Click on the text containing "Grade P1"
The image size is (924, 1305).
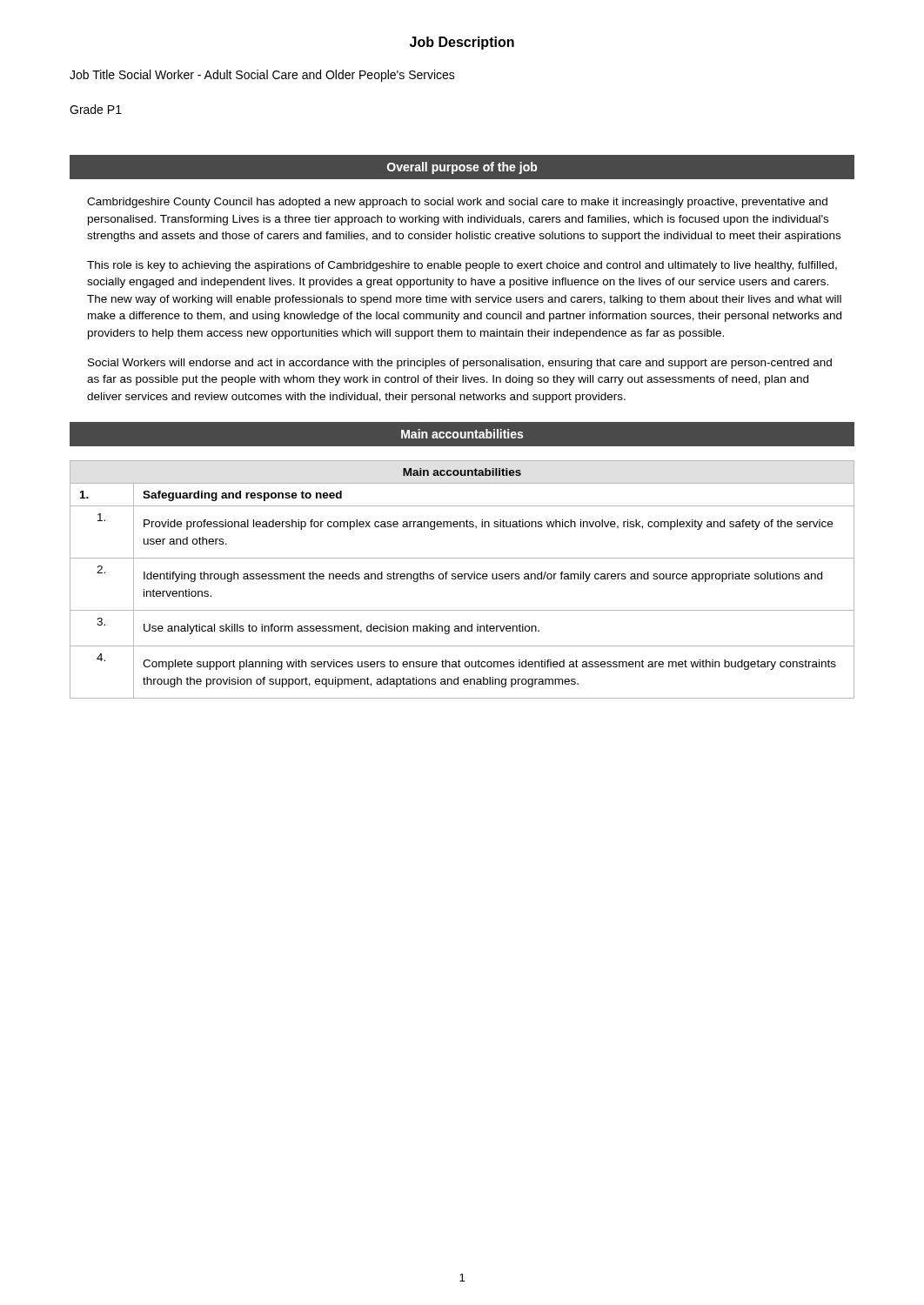click(96, 110)
